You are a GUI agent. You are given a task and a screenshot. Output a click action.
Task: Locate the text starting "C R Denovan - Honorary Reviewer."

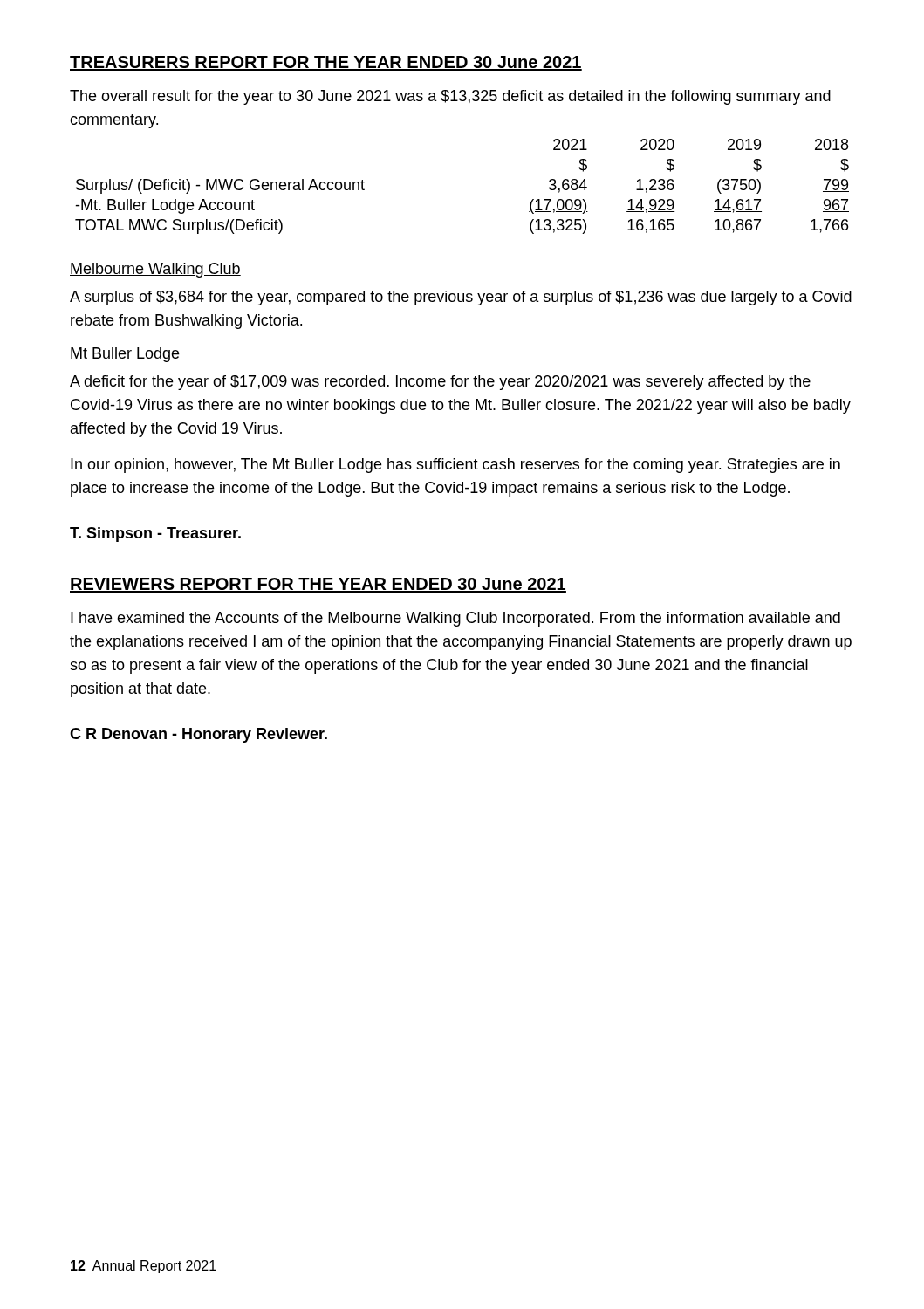[199, 734]
